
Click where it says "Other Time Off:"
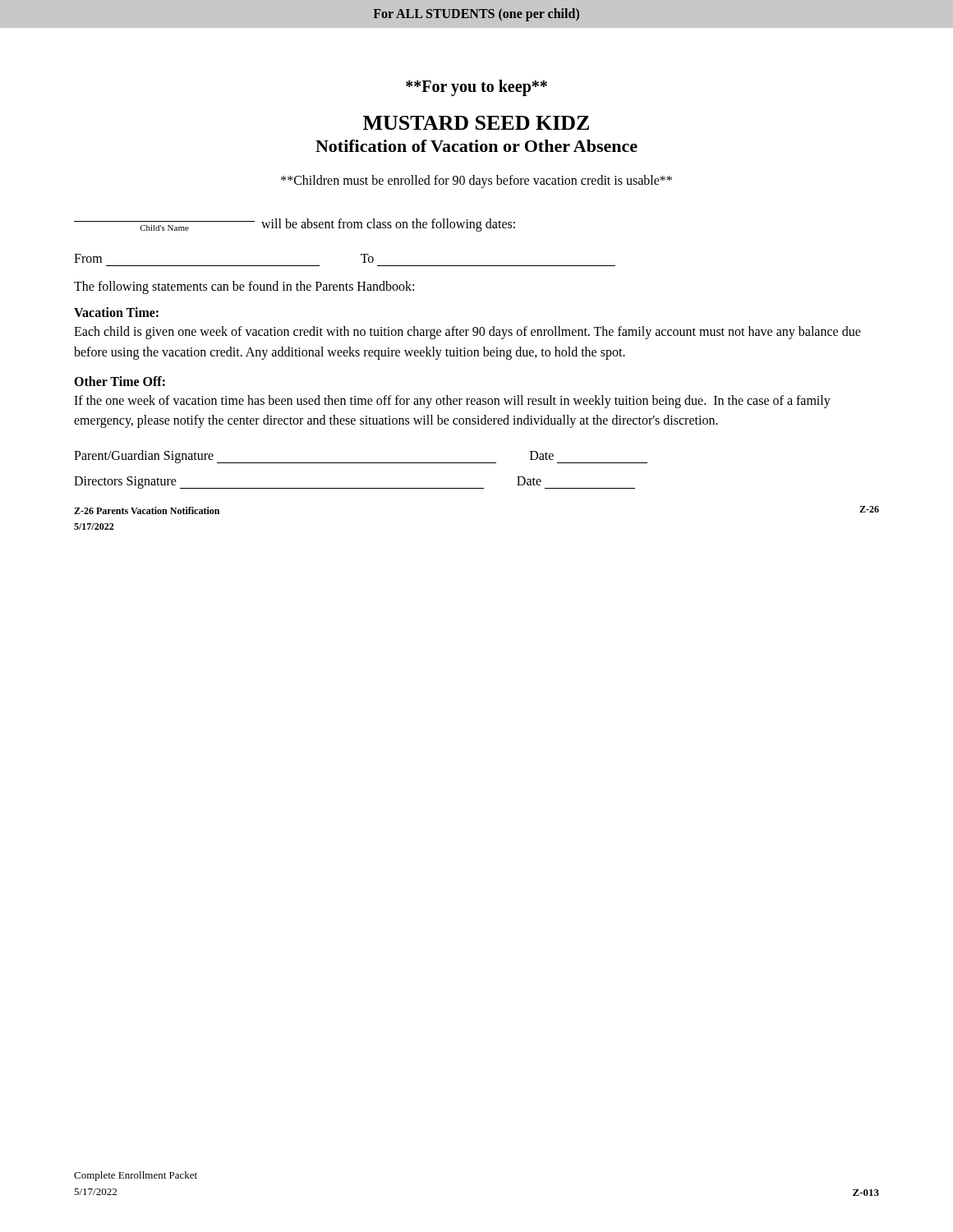coord(120,381)
